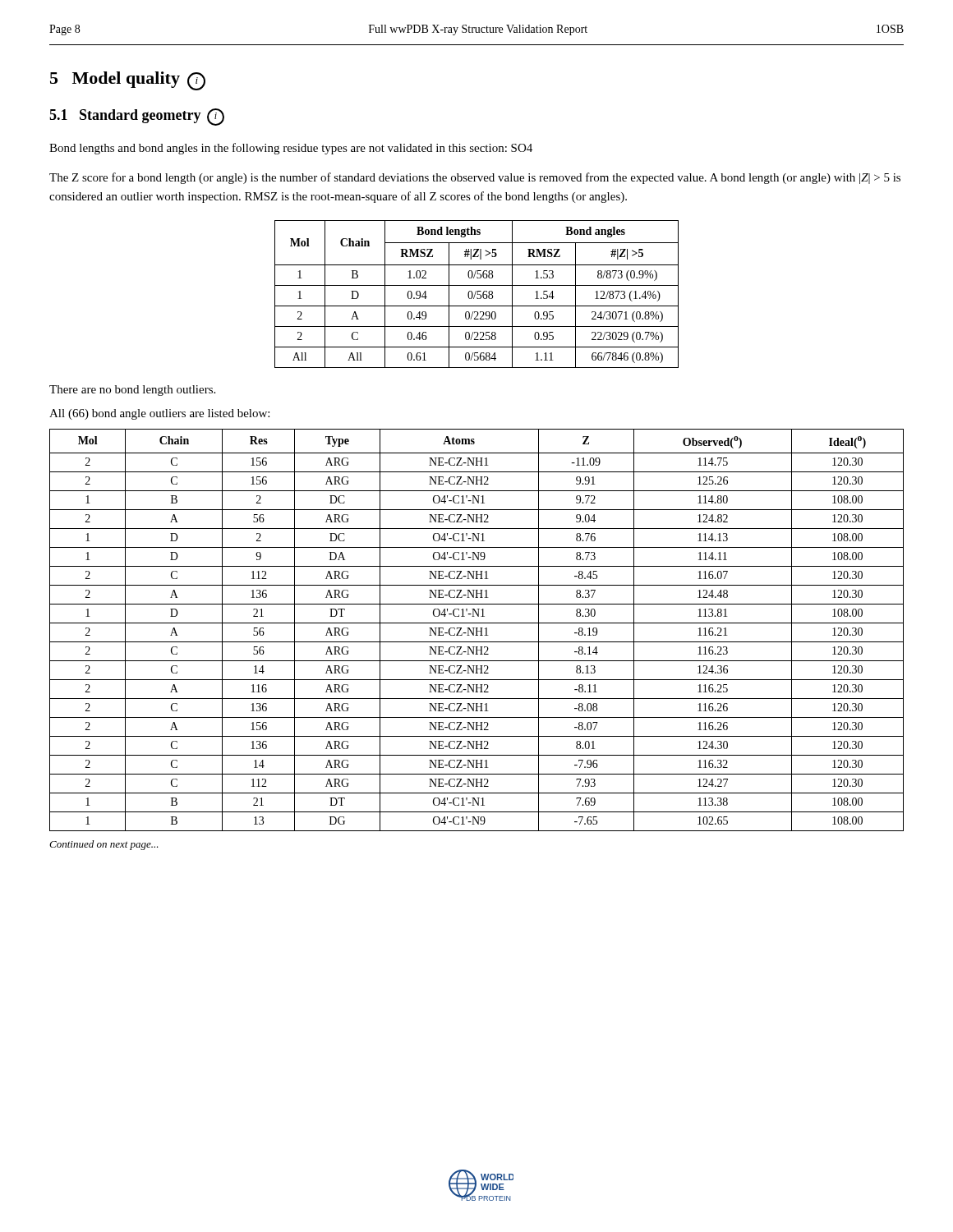
Task: Click on the table containing "Bond lengths"
Action: pos(476,294)
